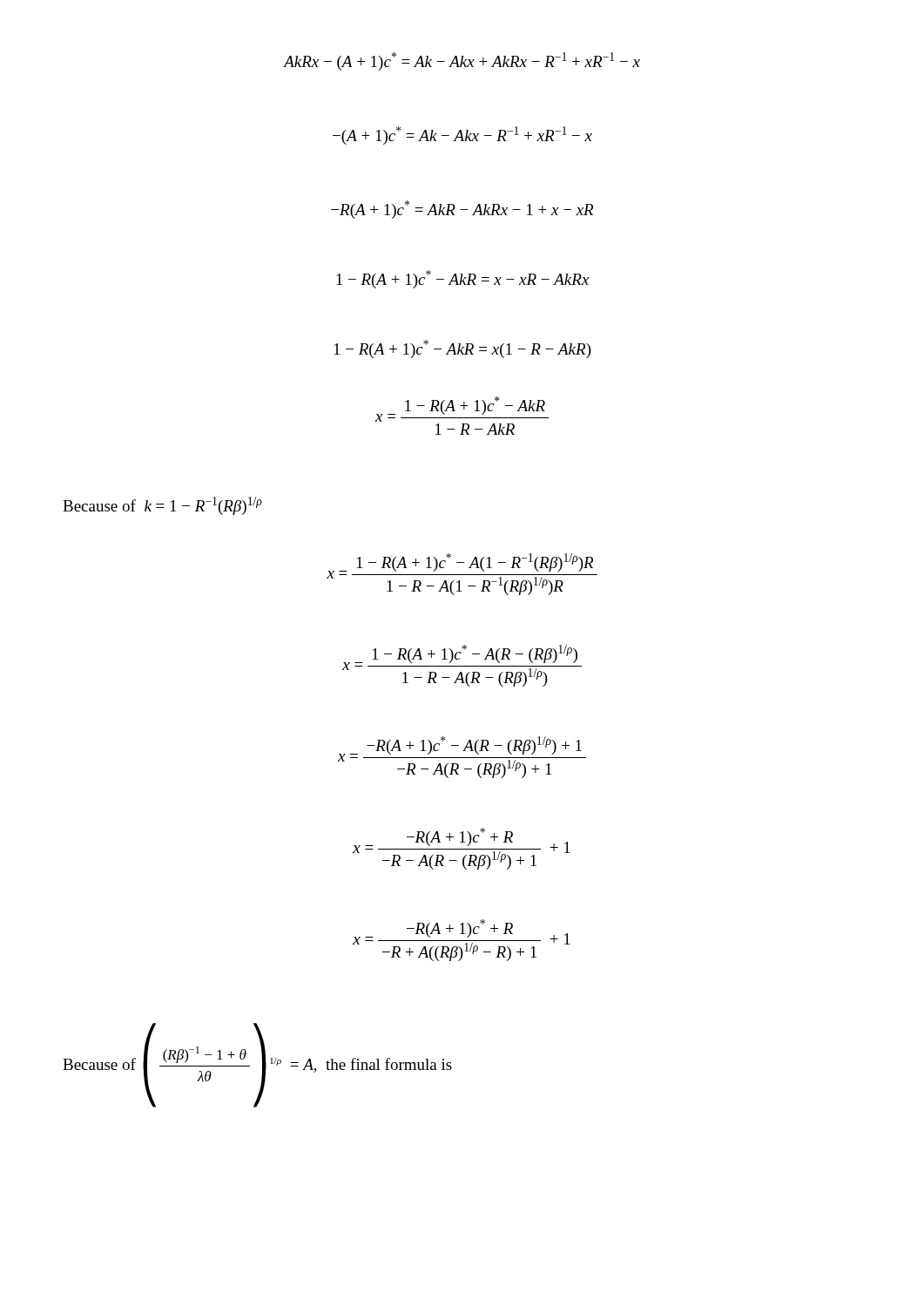Click on the passage starting "Because of ⎛⎝ (Rβ)−1 − 1 +"
The image size is (924, 1307).
(x=257, y=1066)
